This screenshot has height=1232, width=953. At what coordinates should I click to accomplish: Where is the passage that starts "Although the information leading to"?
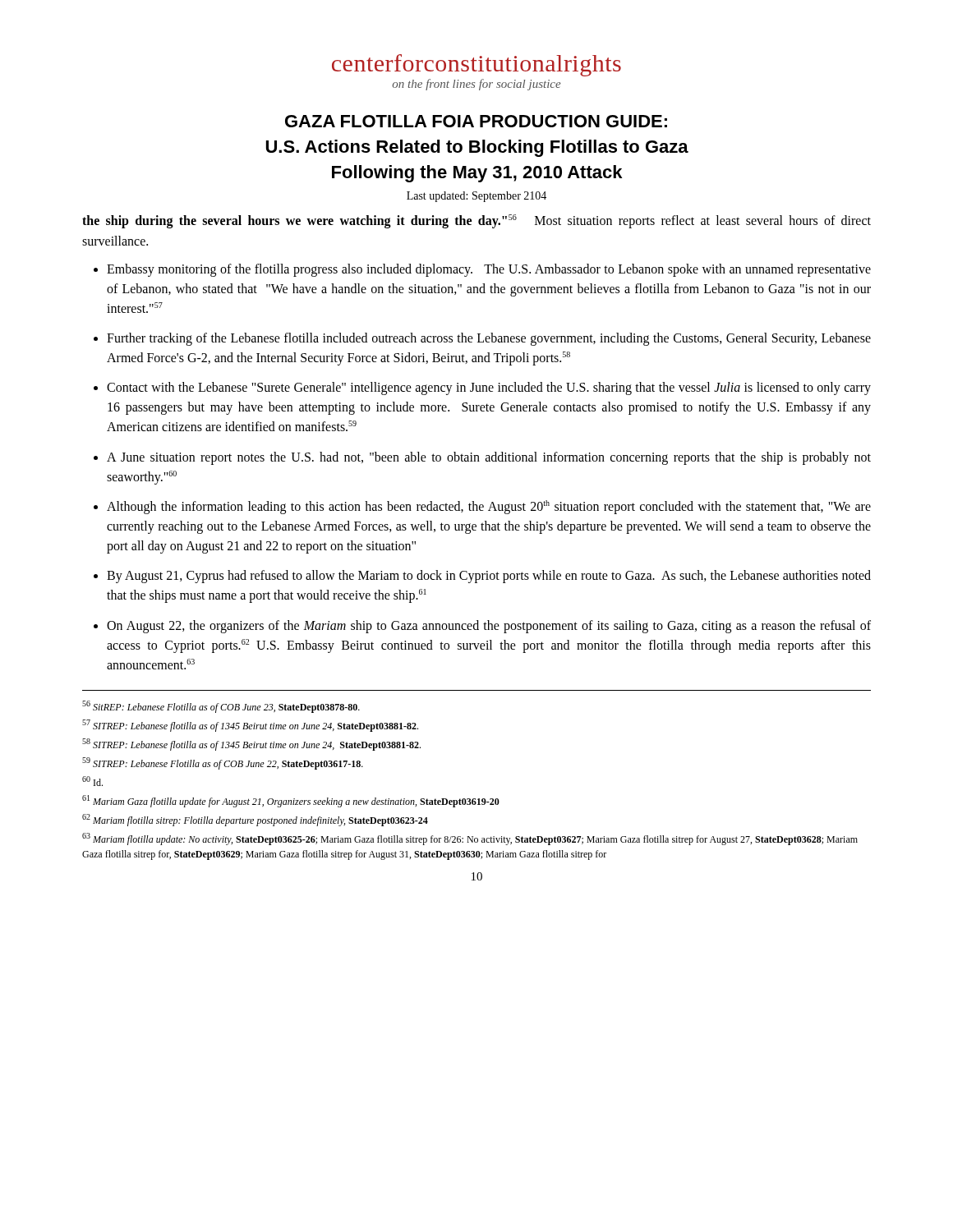(x=489, y=526)
